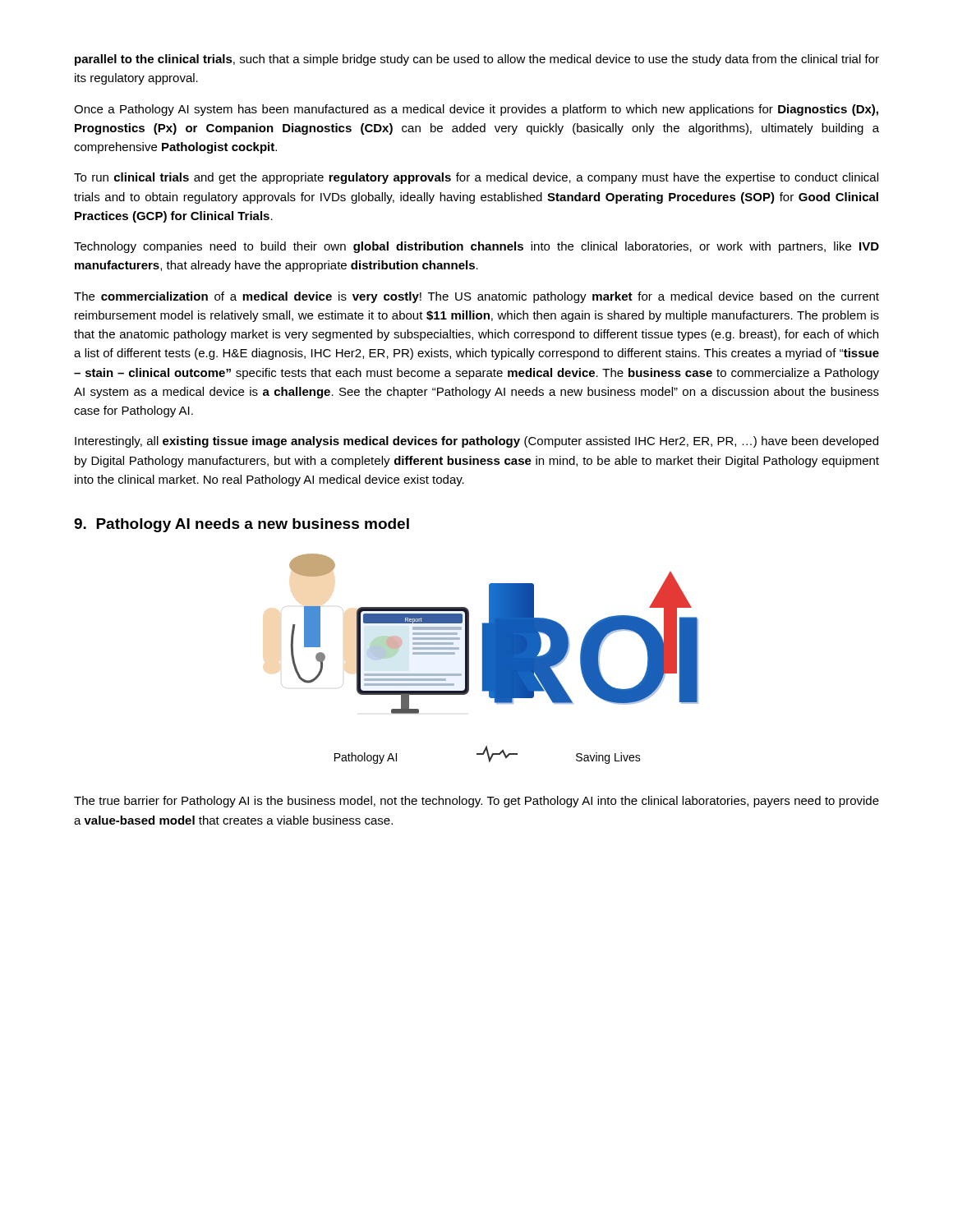
Task: Navigate to the element starting "The true barrier"
Action: [476, 810]
